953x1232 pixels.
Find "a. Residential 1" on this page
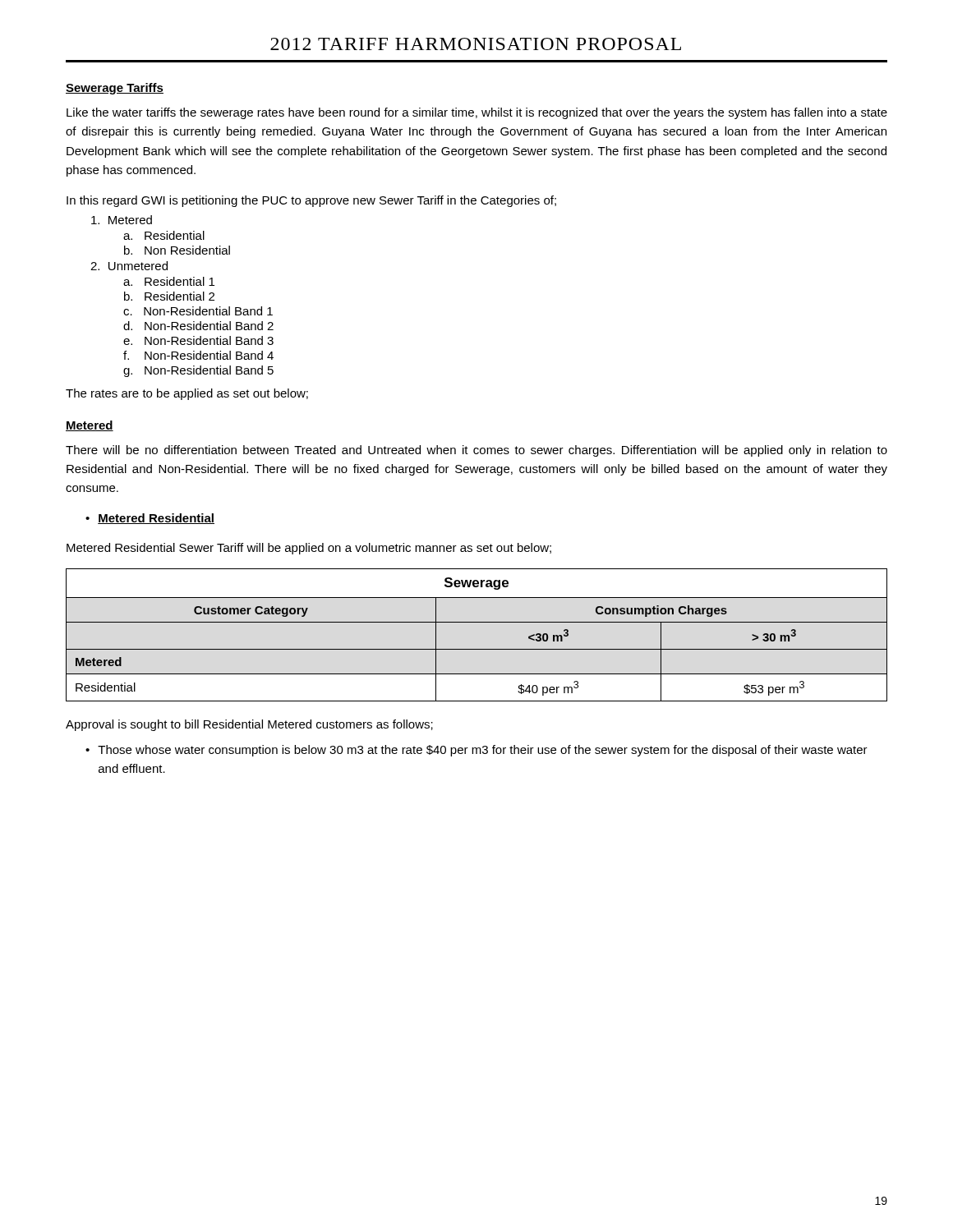tap(169, 281)
